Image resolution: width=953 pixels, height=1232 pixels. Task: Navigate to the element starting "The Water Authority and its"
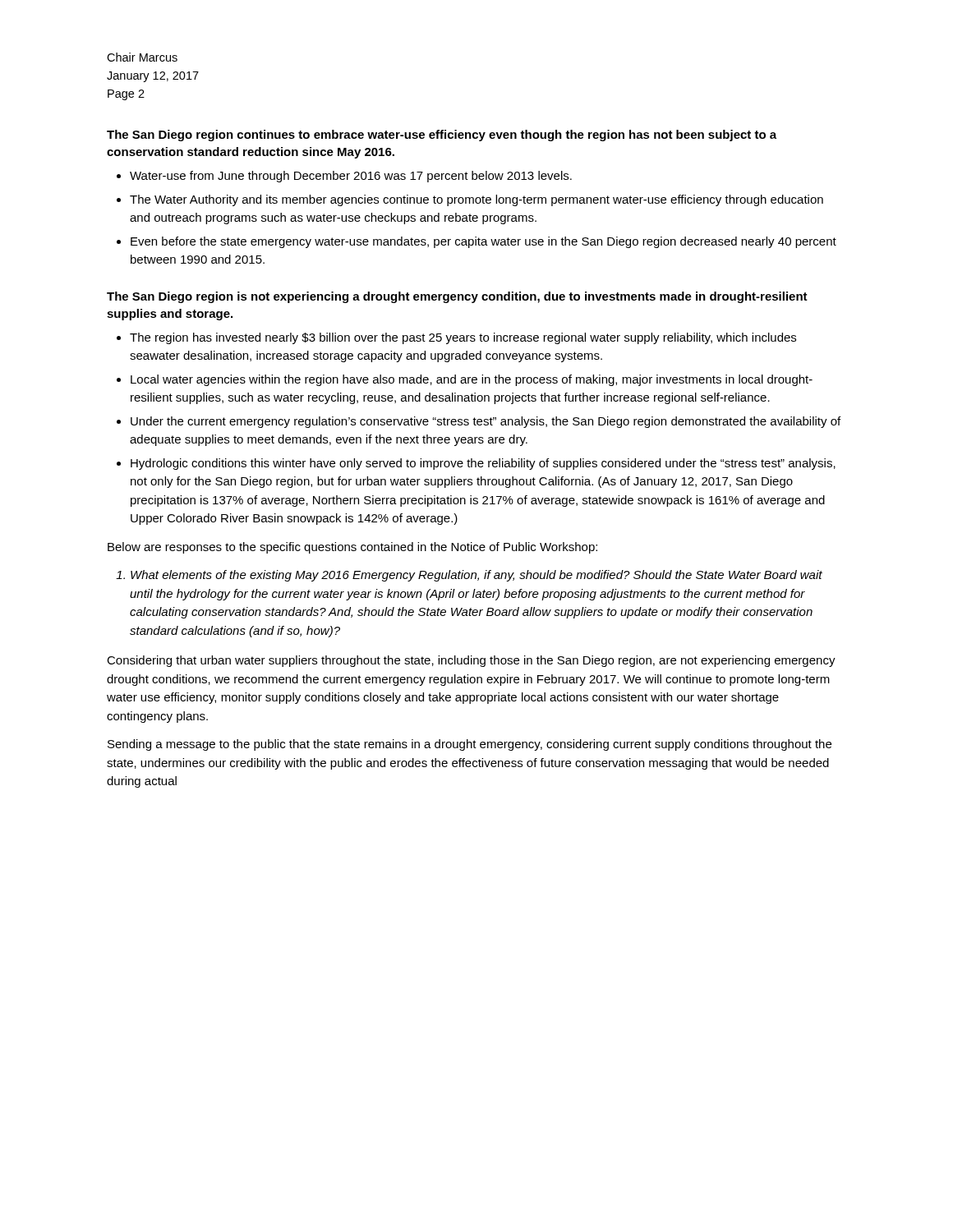tap(477, 208)
